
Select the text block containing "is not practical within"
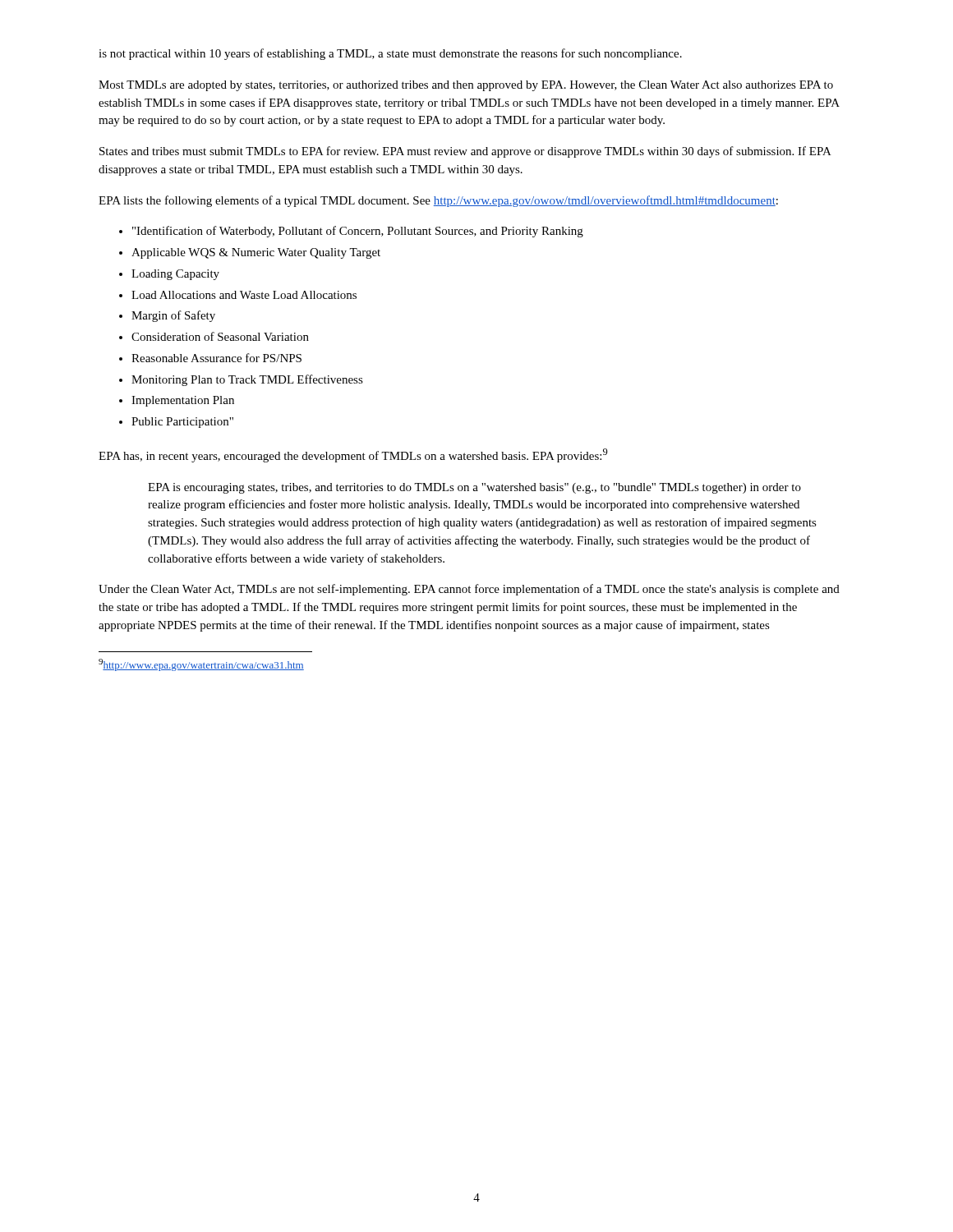[x=390, y=53]
